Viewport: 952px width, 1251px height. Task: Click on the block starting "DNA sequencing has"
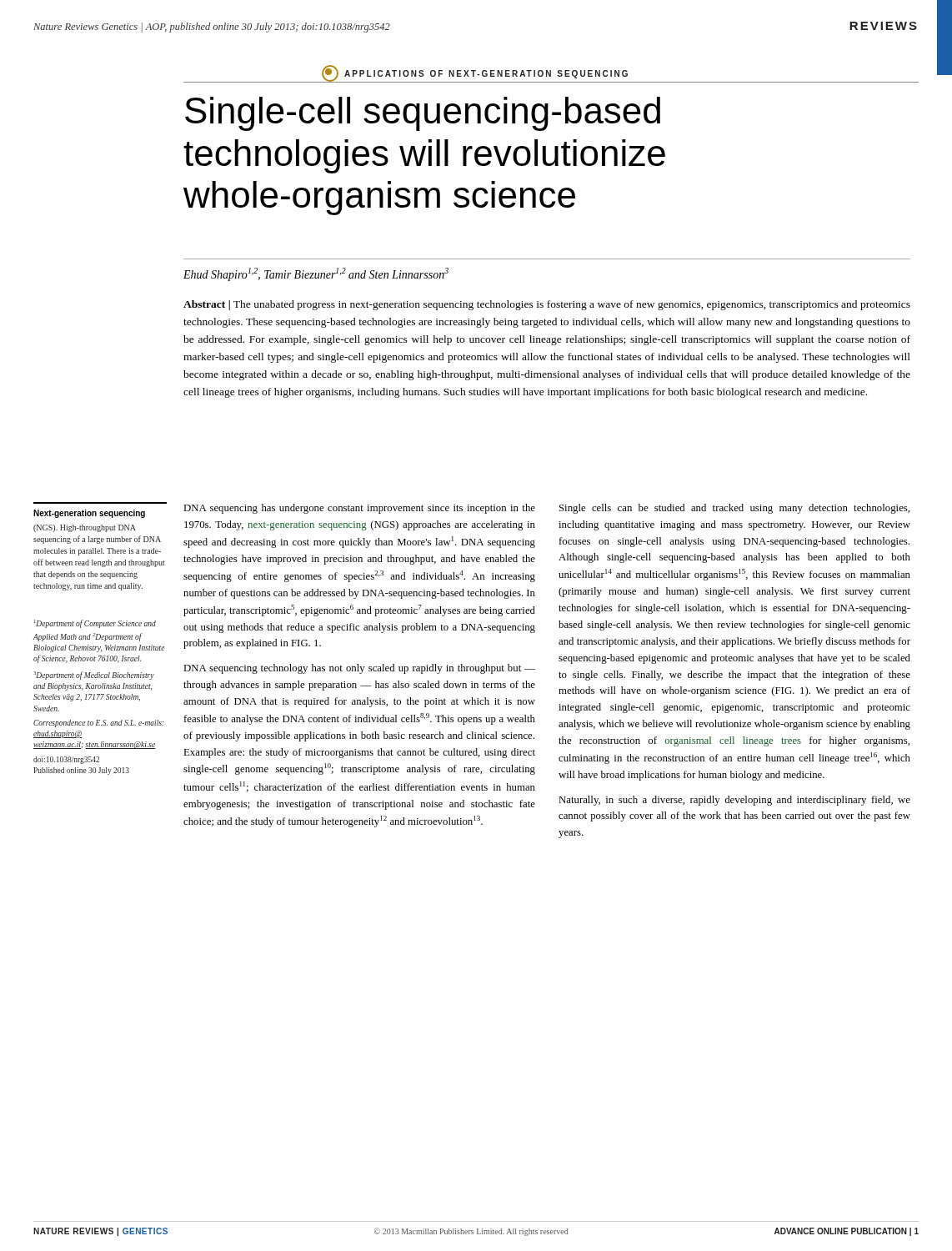[359, 665]
